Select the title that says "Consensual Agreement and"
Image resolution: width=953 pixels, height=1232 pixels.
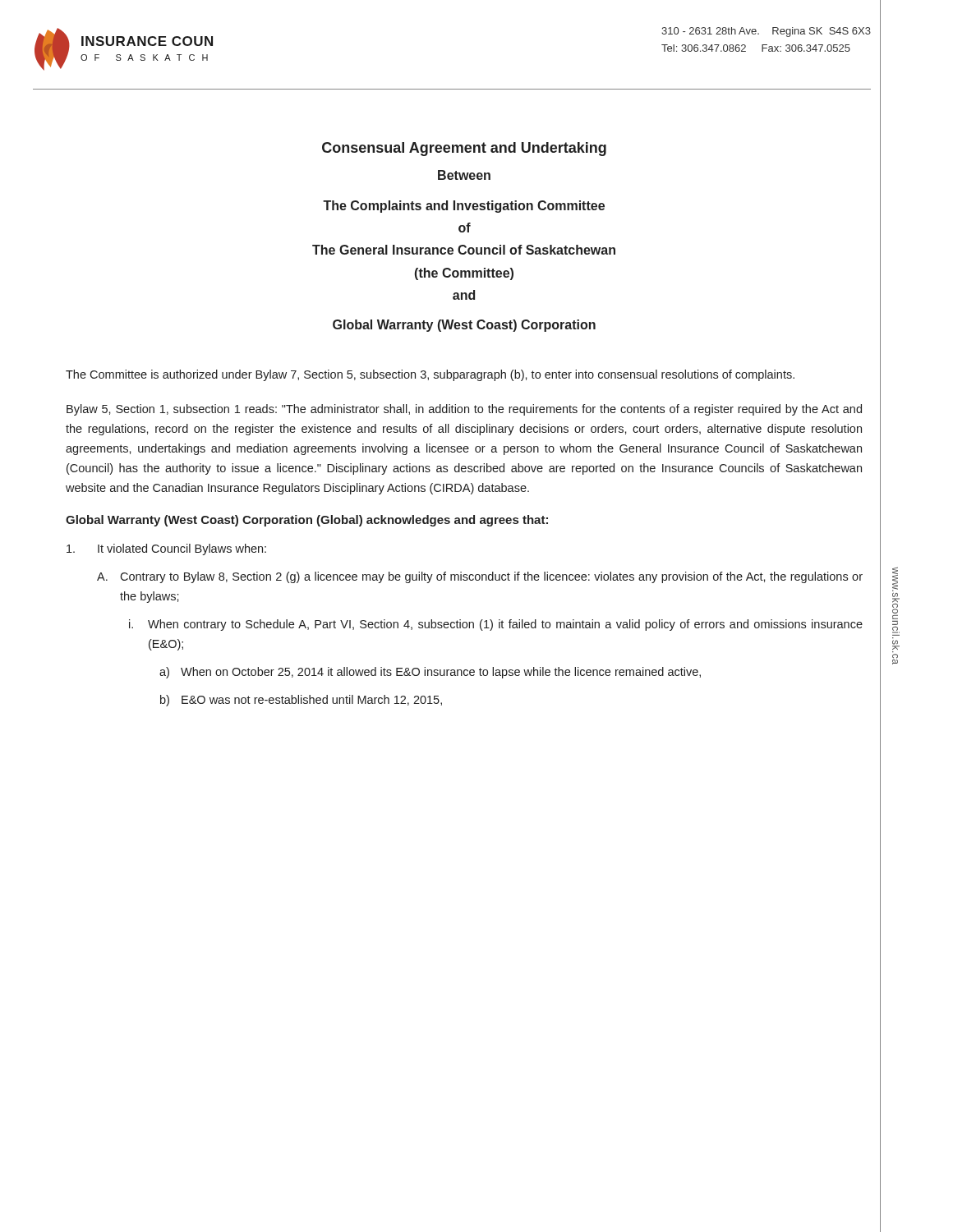[x=464, y=148]
